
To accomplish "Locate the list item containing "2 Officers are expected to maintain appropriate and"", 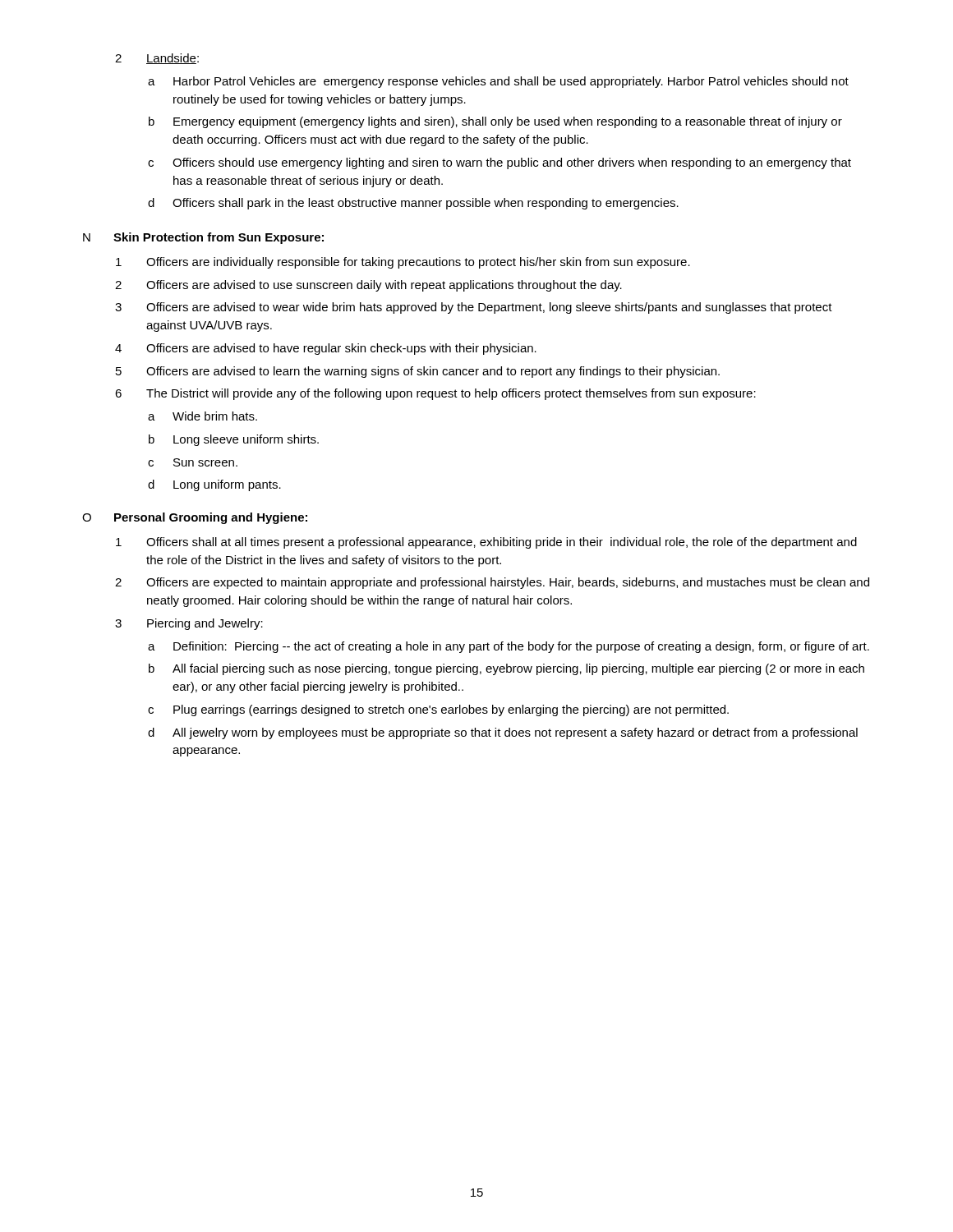I will (493, 591).
